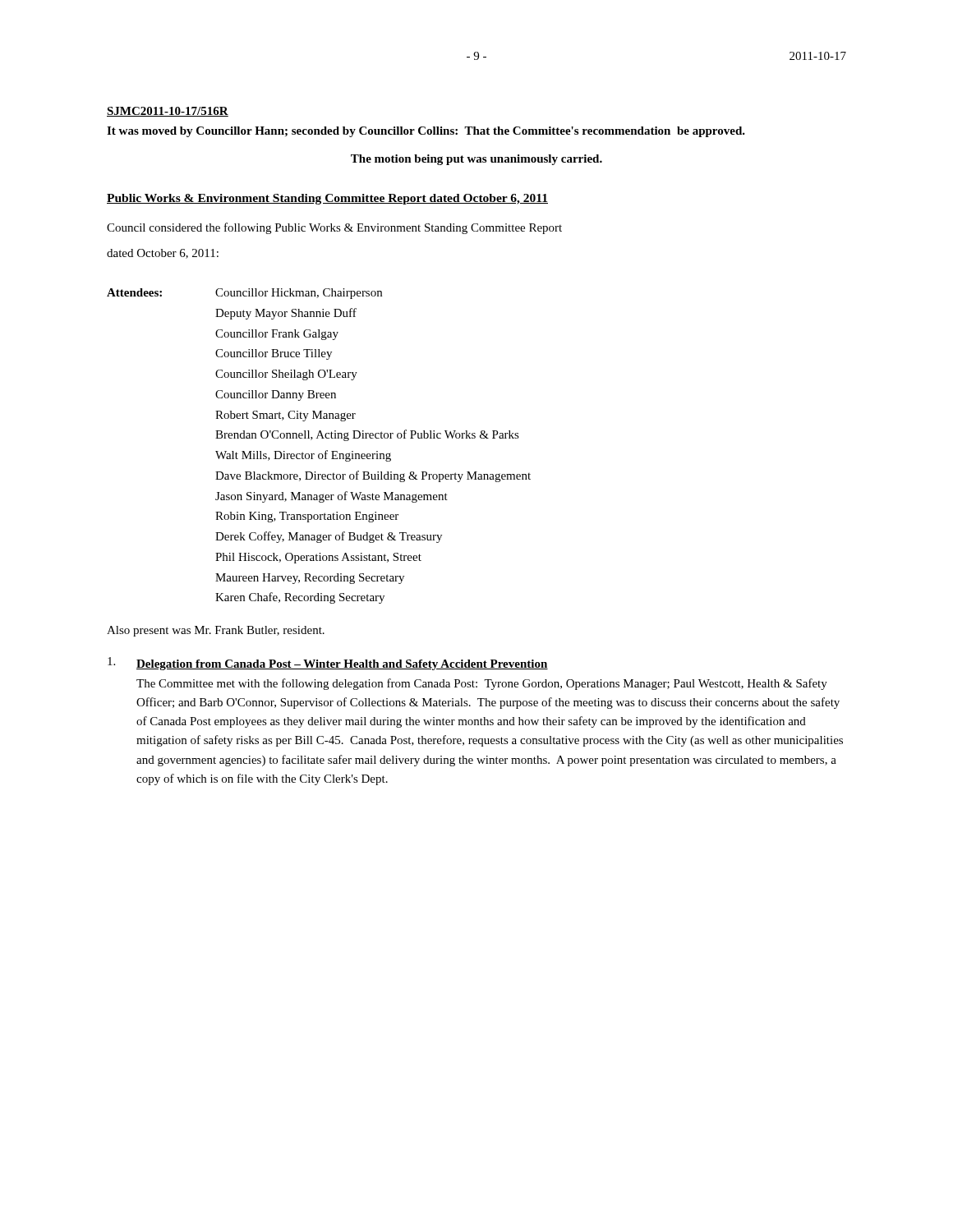Click on the text block that says "Attendees: Councillor Hickman, Chairperson"
Viewport: 953px width, 1232px height.
pos(476,445)
